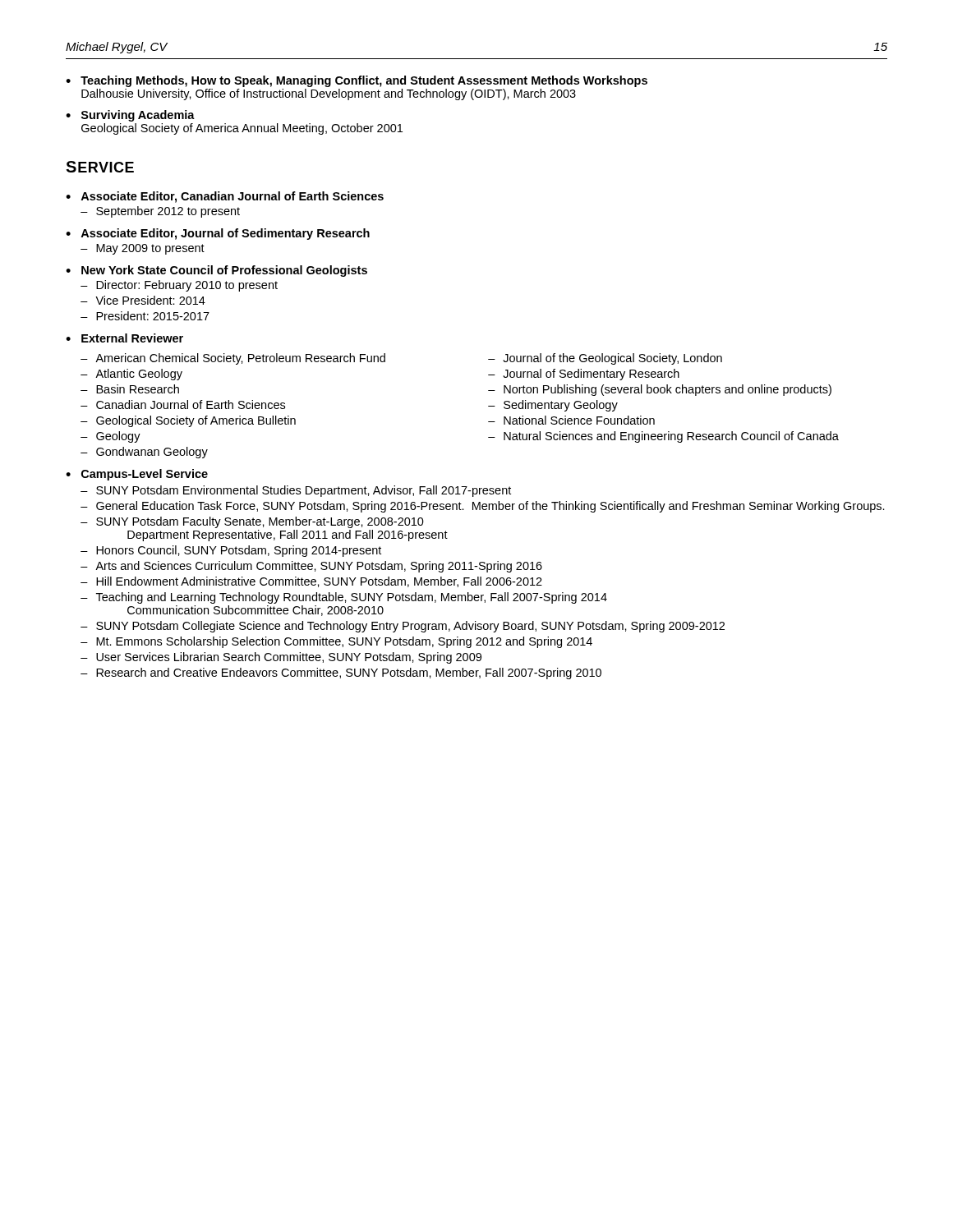Where is the passage that starts "• Teaching Methods, How to"?
Viewport: 953px width, 1232px height.
[357, 87]
